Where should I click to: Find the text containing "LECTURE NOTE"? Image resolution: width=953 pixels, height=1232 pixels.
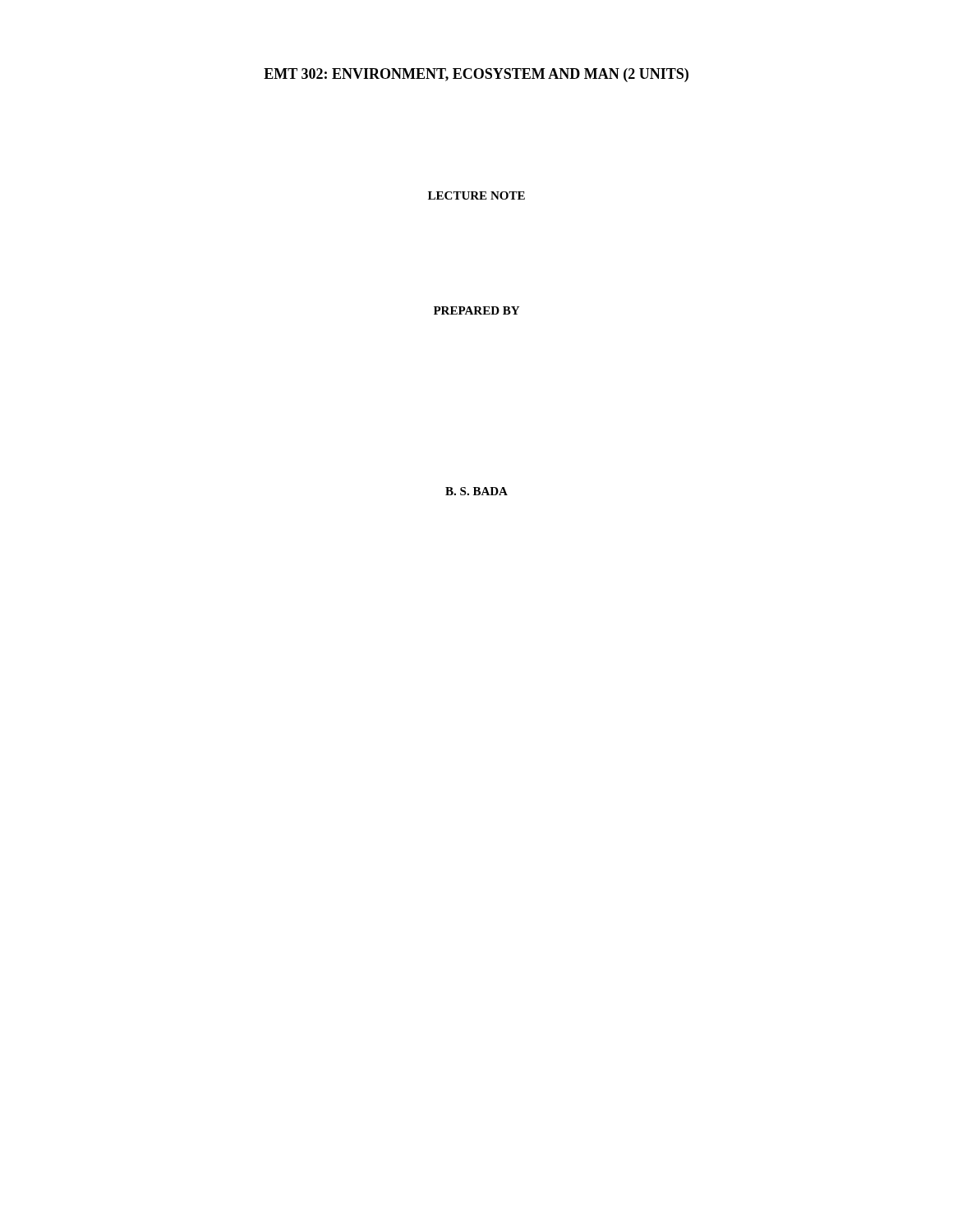coord(476,195)
